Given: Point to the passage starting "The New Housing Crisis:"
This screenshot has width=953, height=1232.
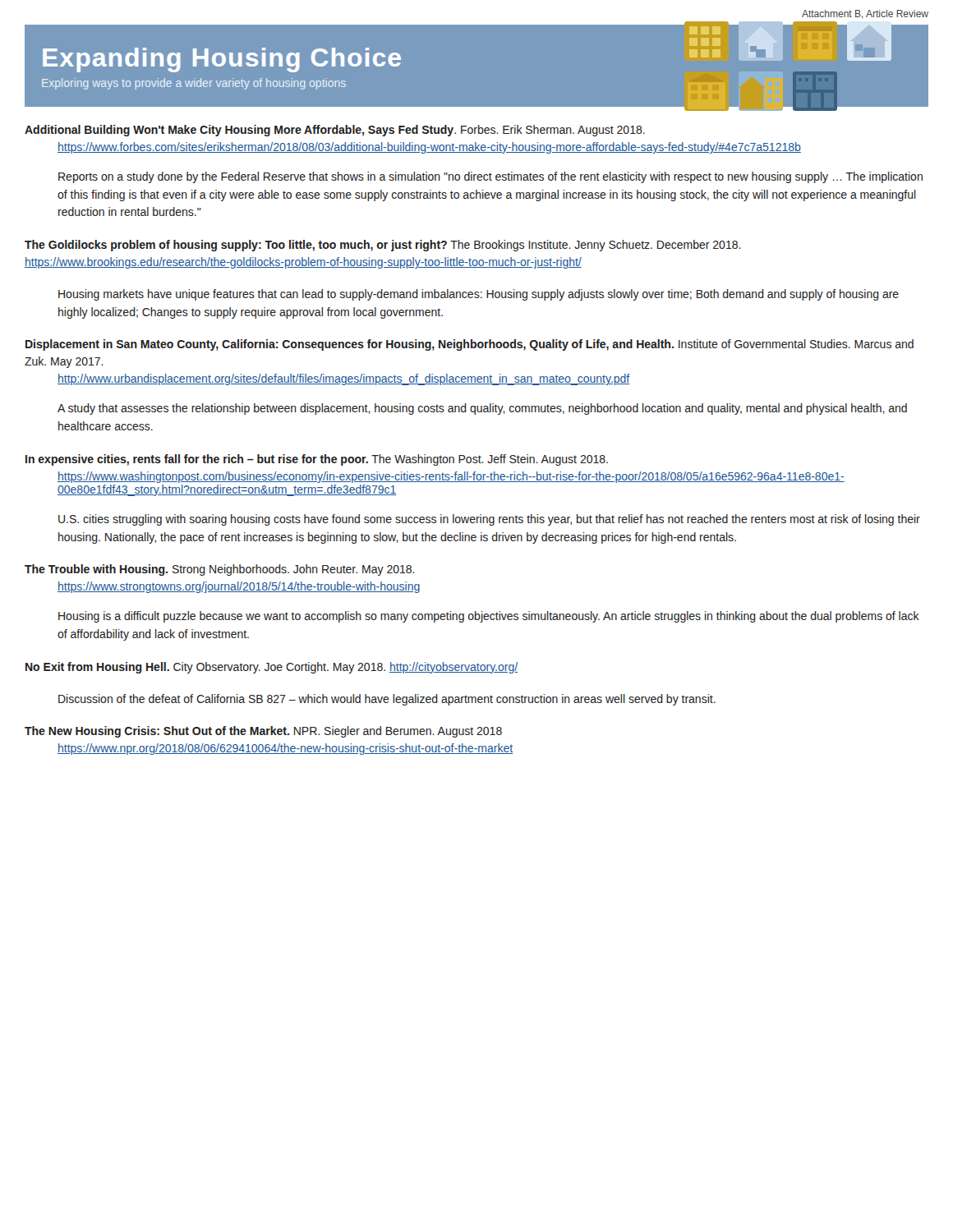Looking at the screenshot, I should (476, 739).
